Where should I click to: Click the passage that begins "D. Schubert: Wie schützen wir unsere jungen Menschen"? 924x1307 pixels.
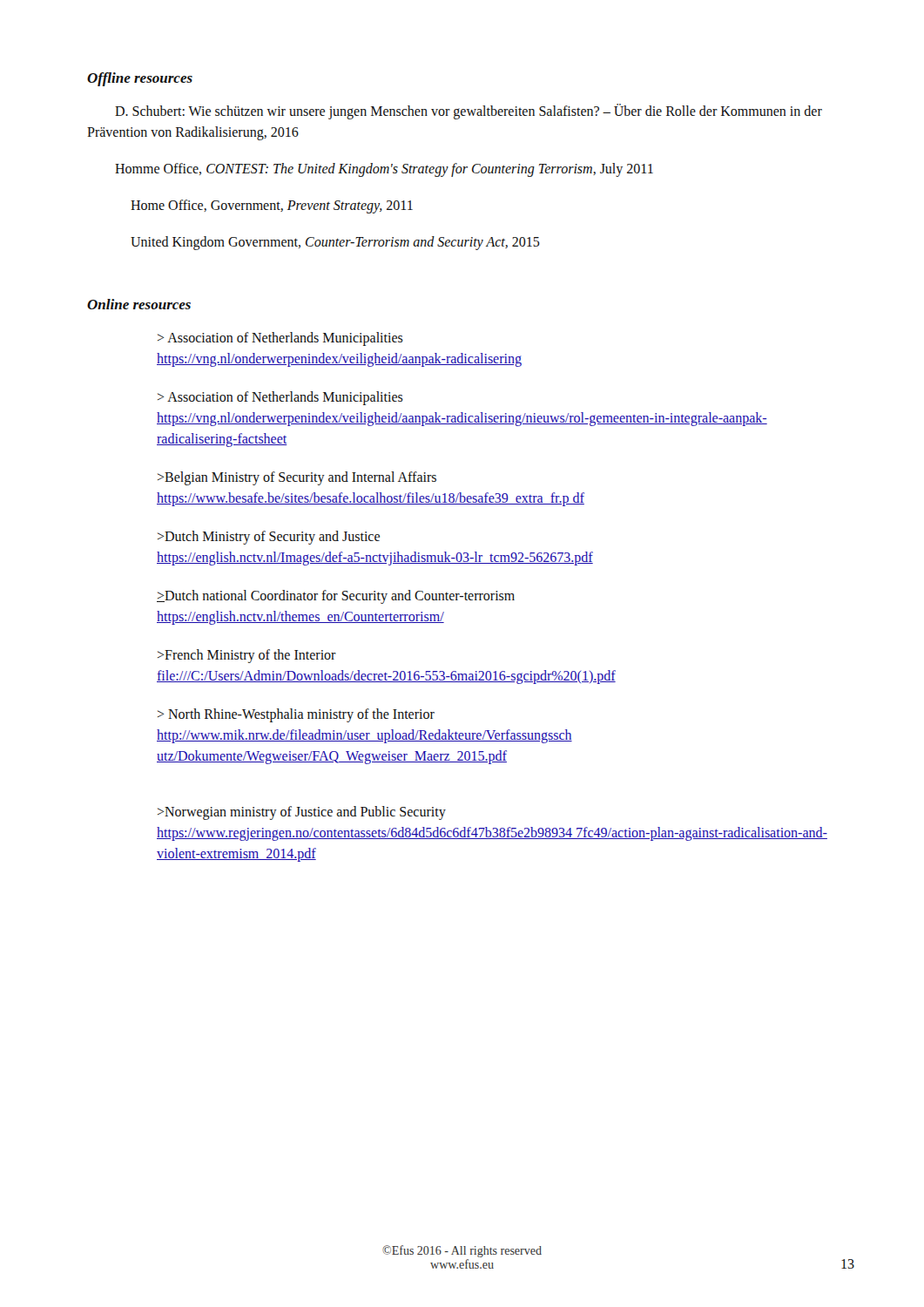tap(454, 122)
